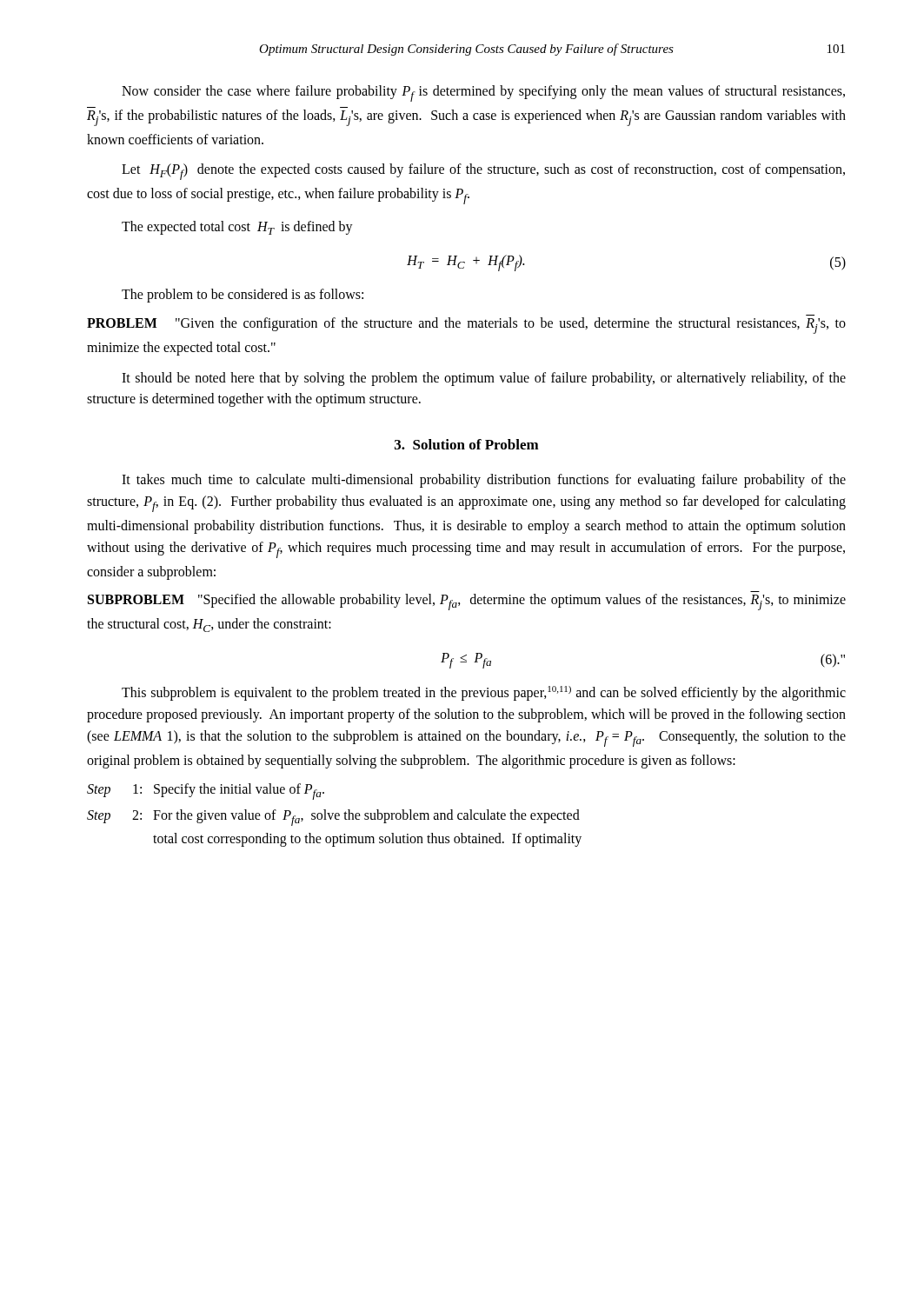Point to the text starting "The expected total cost"

pos(237,228)
